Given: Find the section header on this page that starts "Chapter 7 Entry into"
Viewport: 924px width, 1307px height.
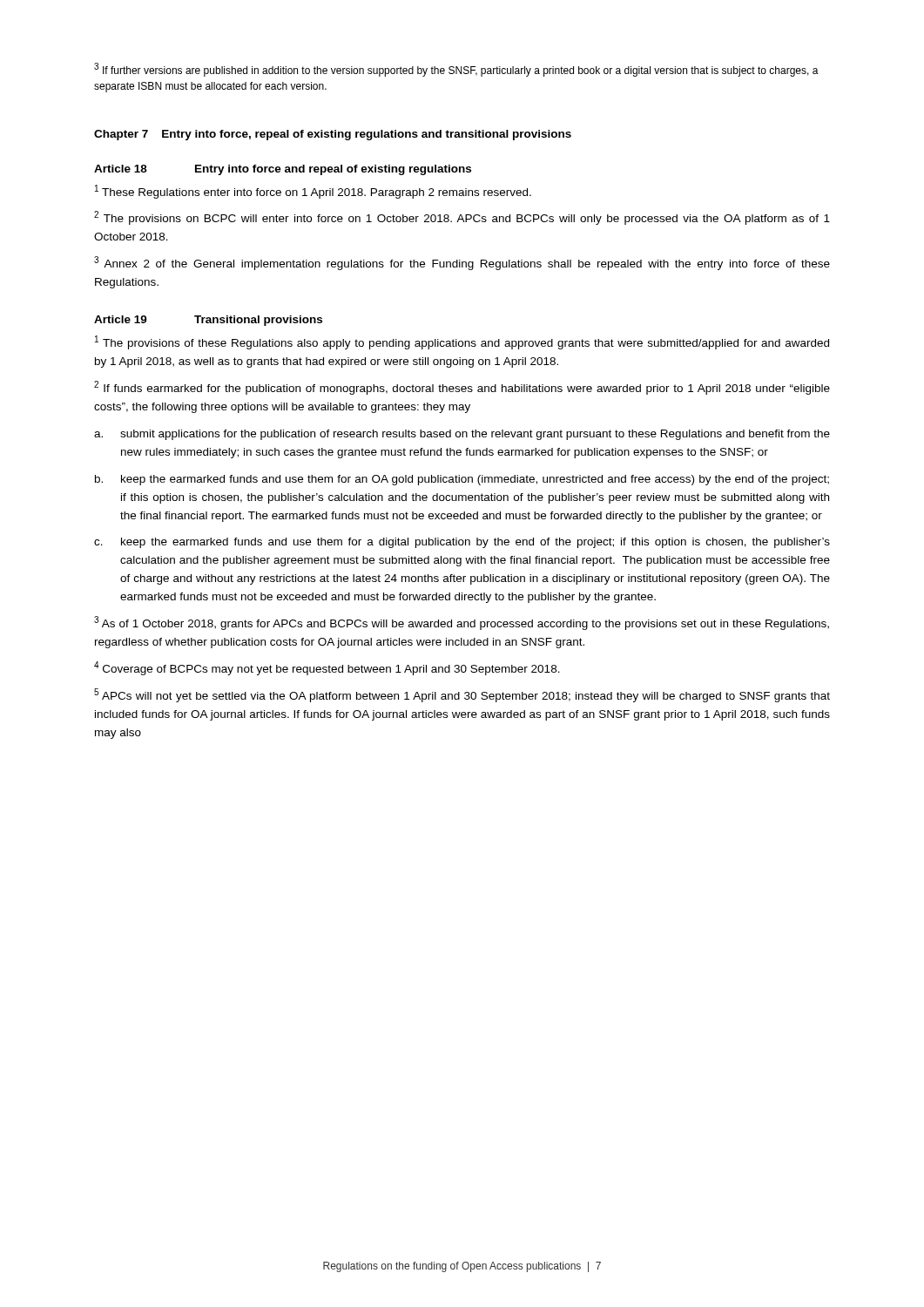Looking at the screenshot, I should (x=333, y=134).
